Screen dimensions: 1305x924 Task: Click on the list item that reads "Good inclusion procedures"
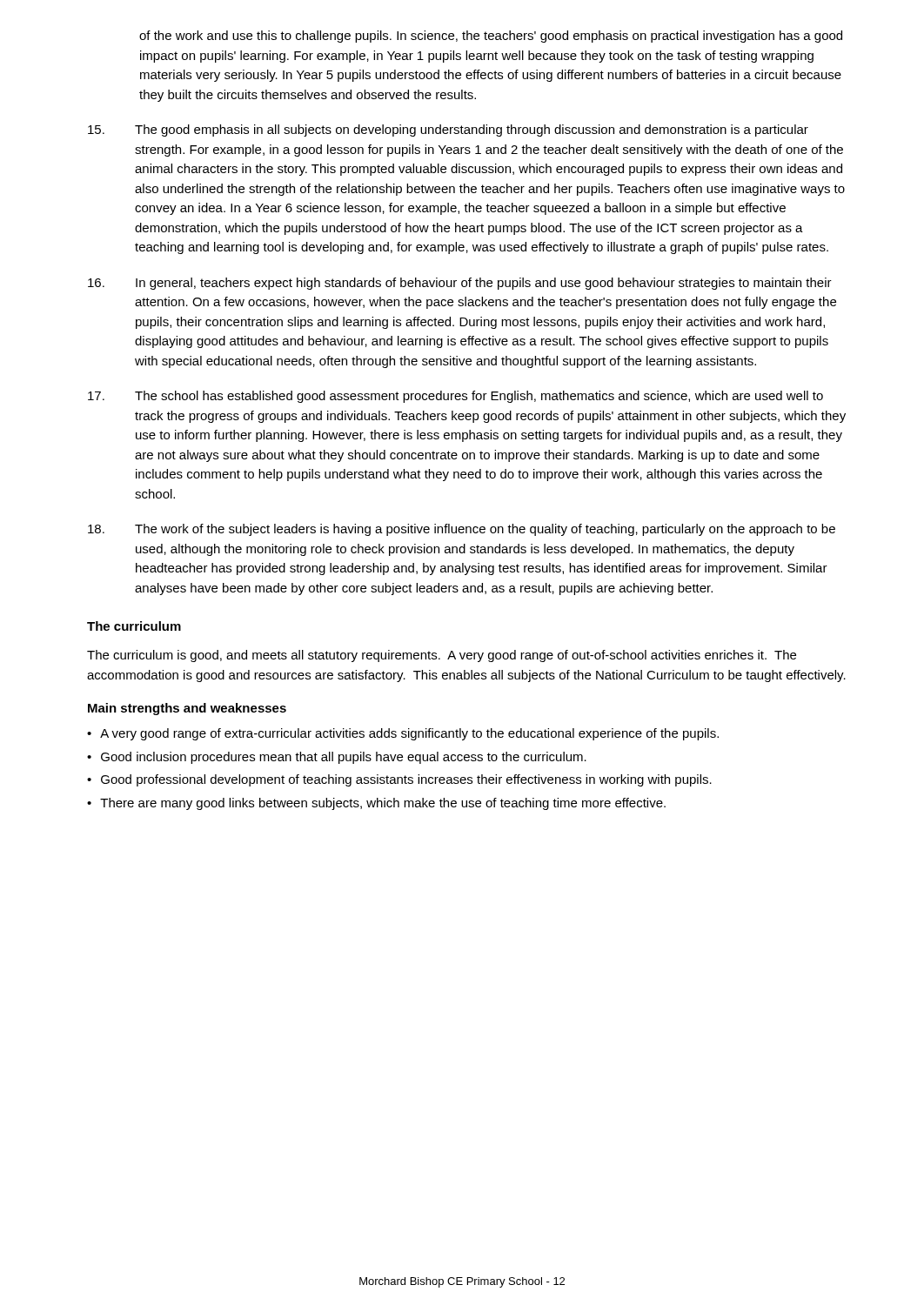pyautogui.click(x=477, y=757)
